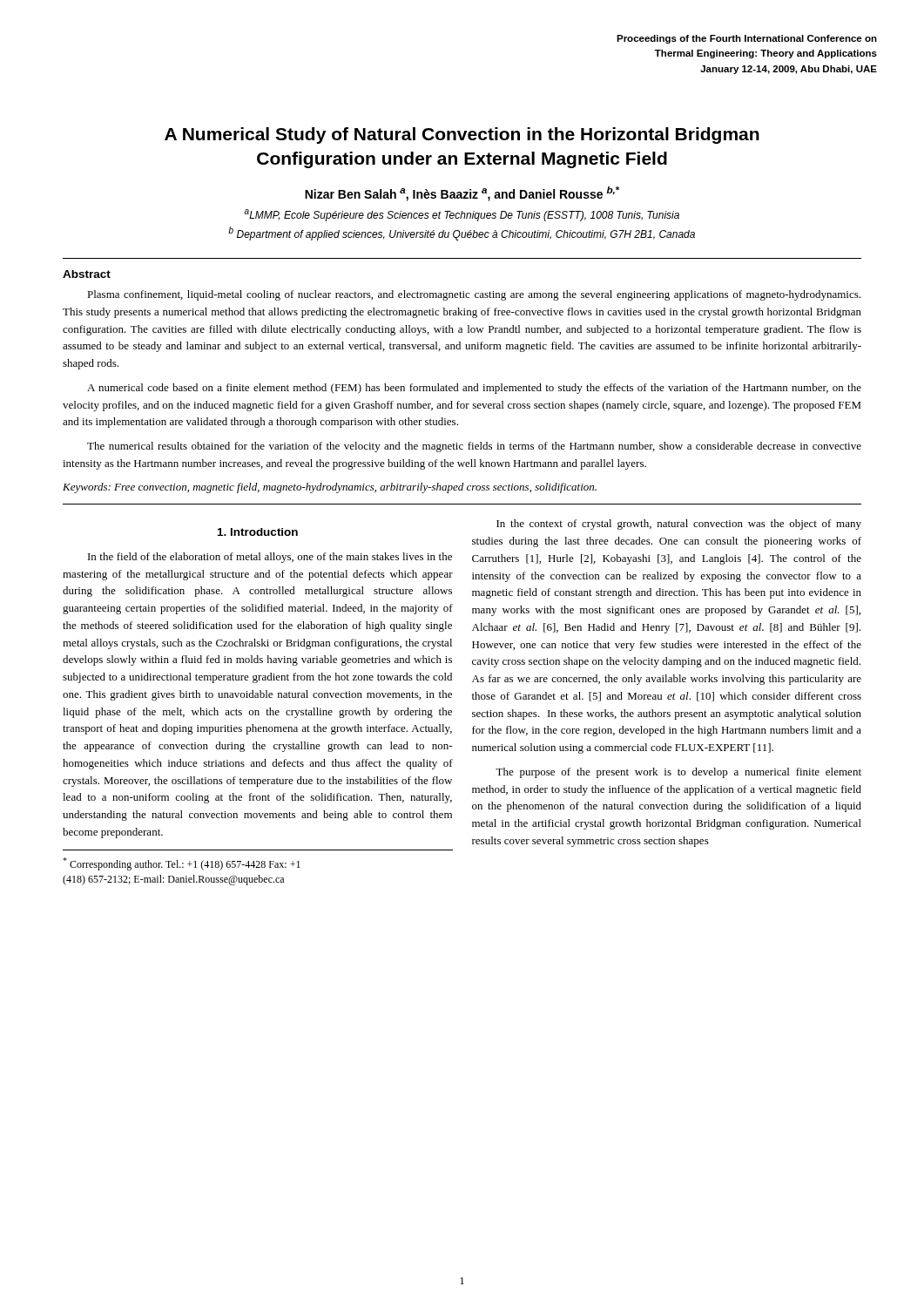Point to the block beginning "Keywords: Free convection,"
Image resolution: width=924 pixels, height=1307 pixels.
(330, 486)
